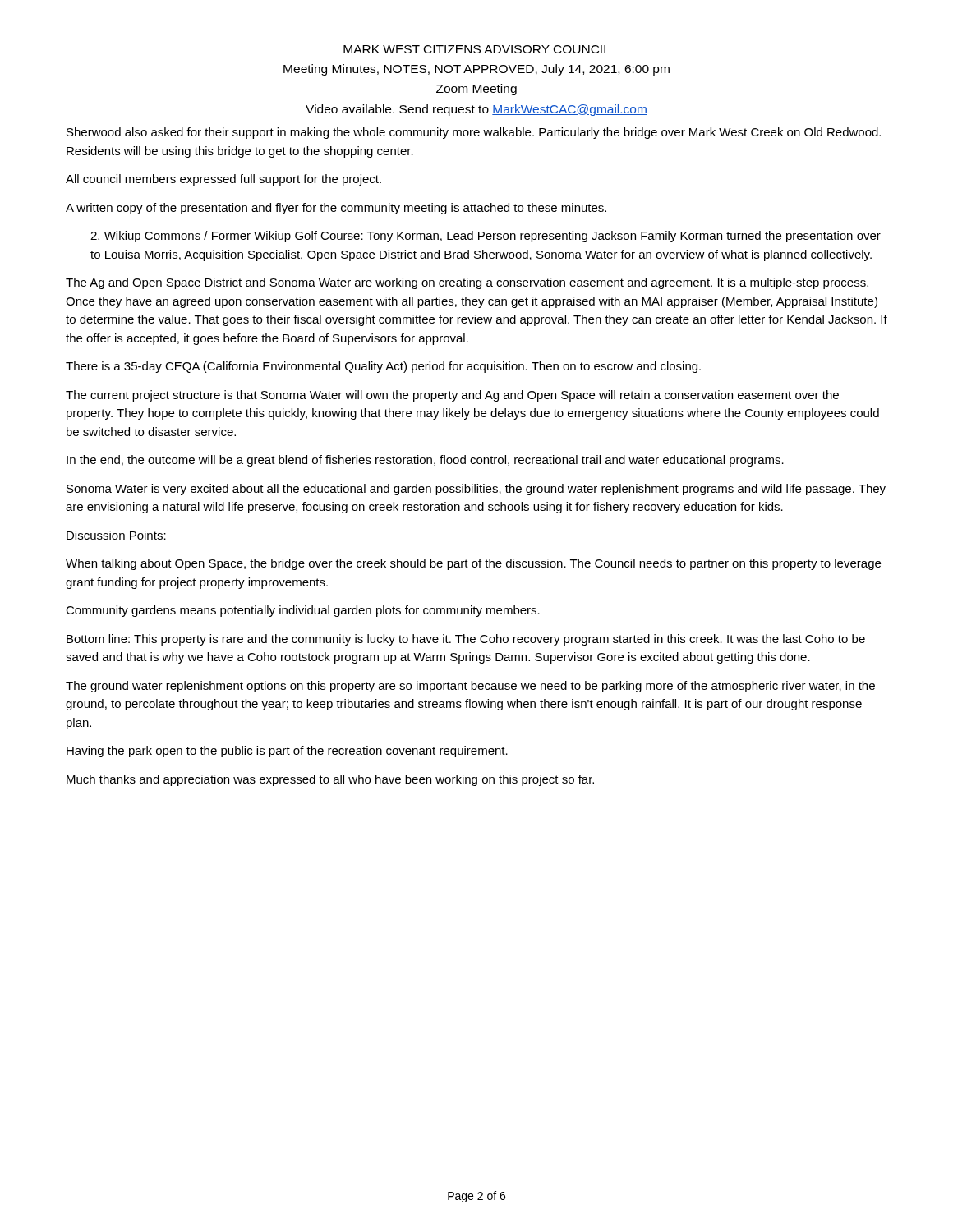Select the passage starting "In the end, the outcome will be a"
This screenshot has height=1232, width=953.
(476, 460)
